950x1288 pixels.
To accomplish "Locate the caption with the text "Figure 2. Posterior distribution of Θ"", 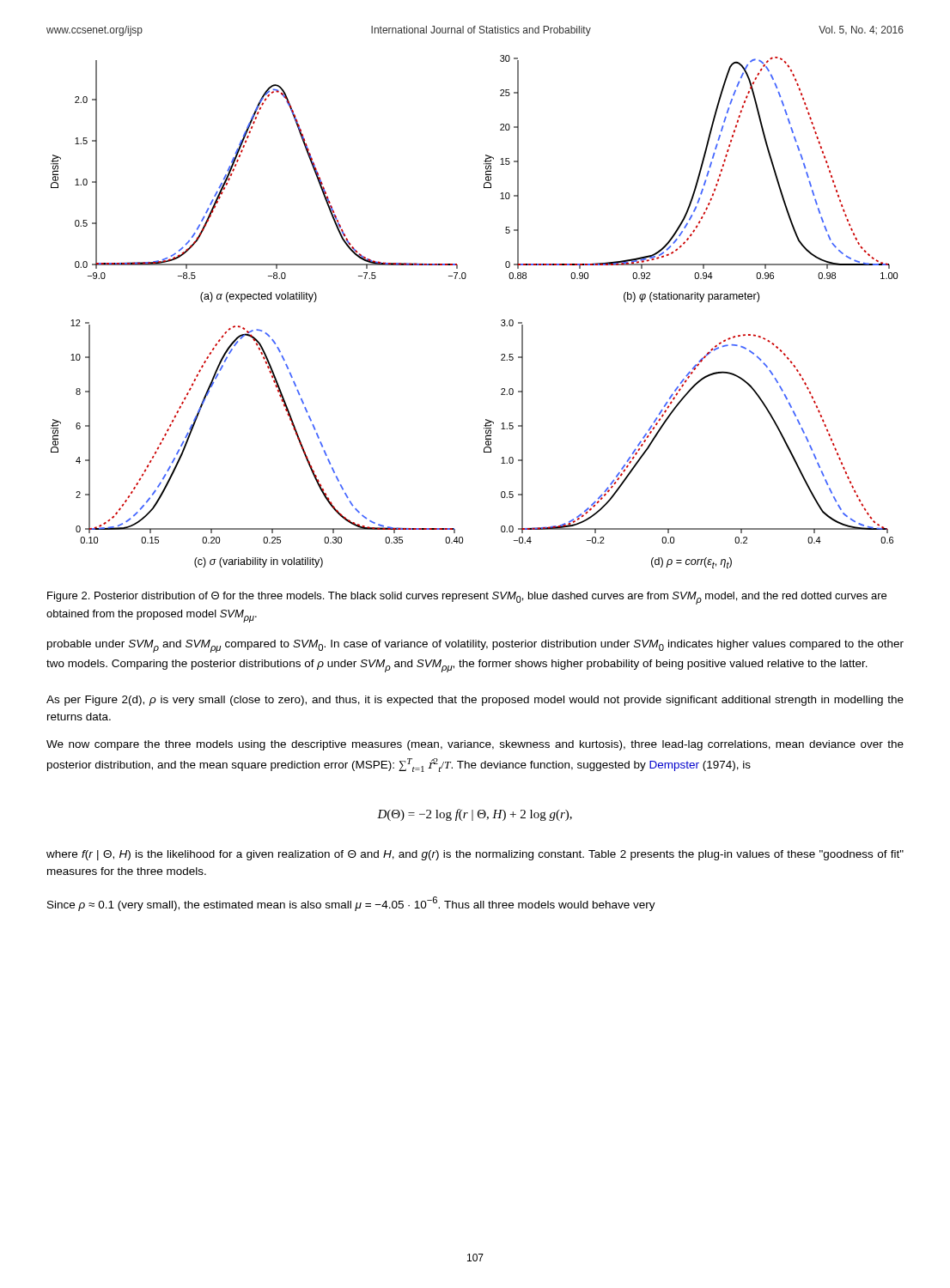I will tap(467, 606).
